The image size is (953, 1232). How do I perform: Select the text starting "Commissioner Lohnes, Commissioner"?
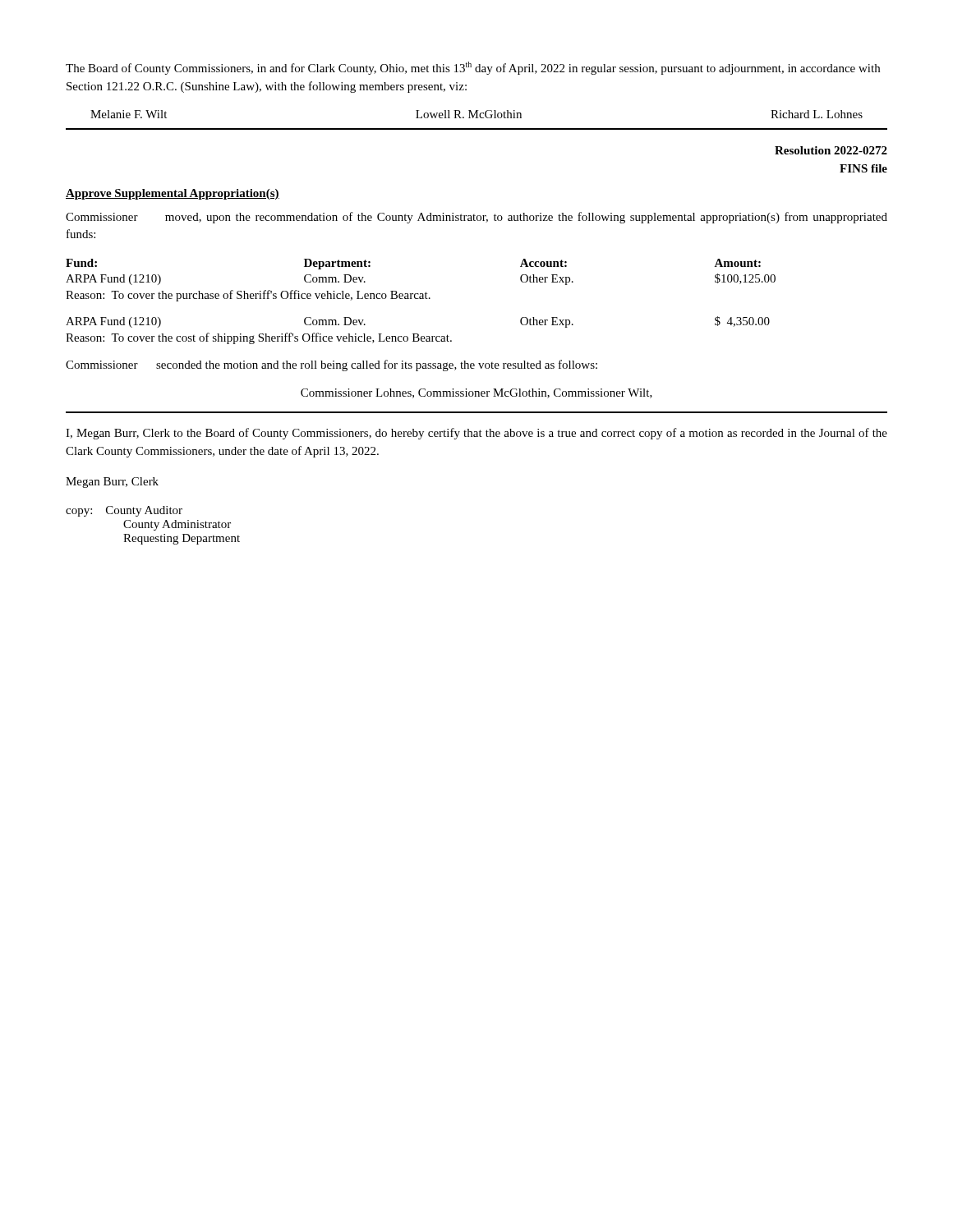476,392
